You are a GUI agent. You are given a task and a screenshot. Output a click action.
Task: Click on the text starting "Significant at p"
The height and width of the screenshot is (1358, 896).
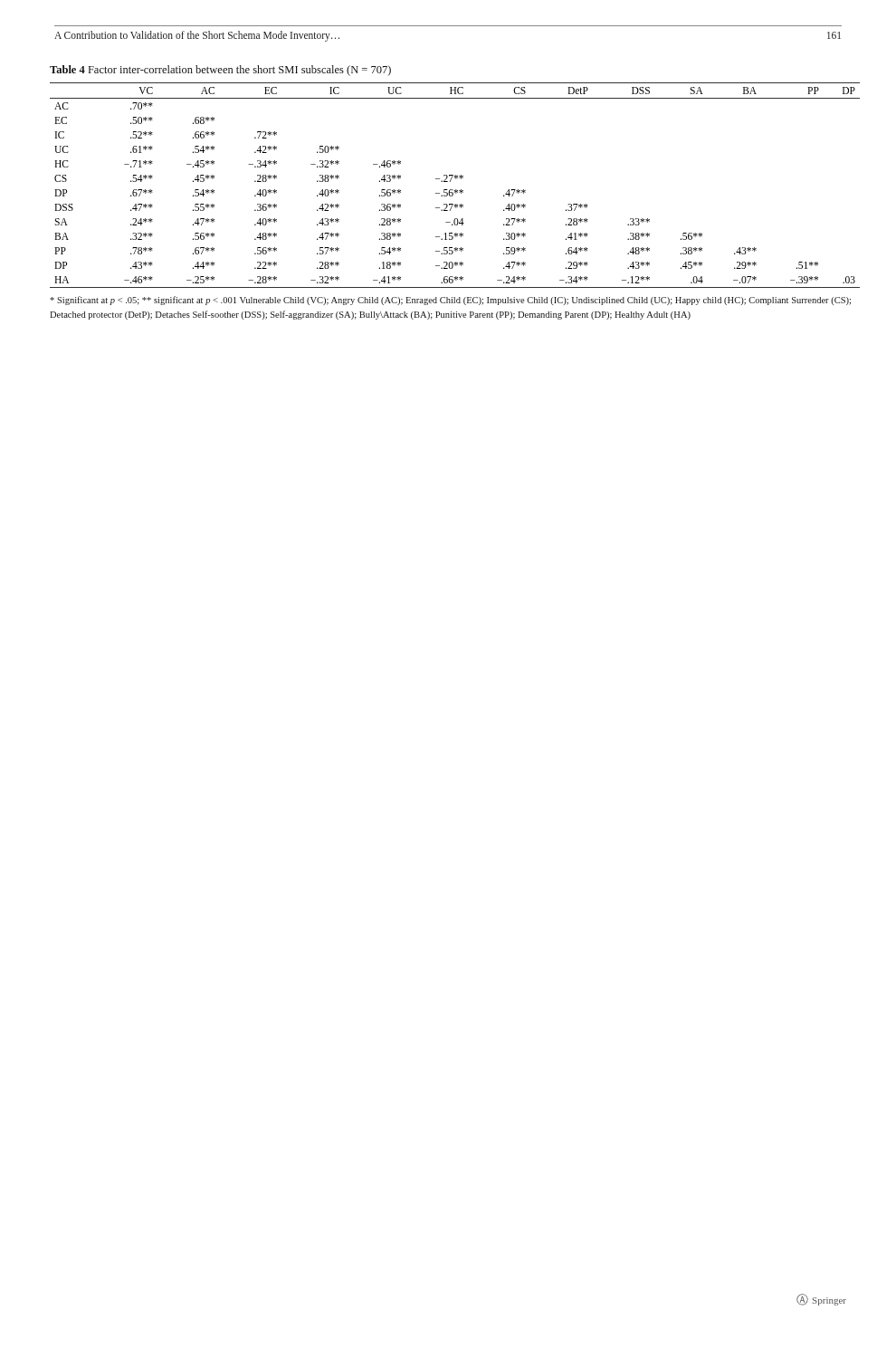[451, 307]
